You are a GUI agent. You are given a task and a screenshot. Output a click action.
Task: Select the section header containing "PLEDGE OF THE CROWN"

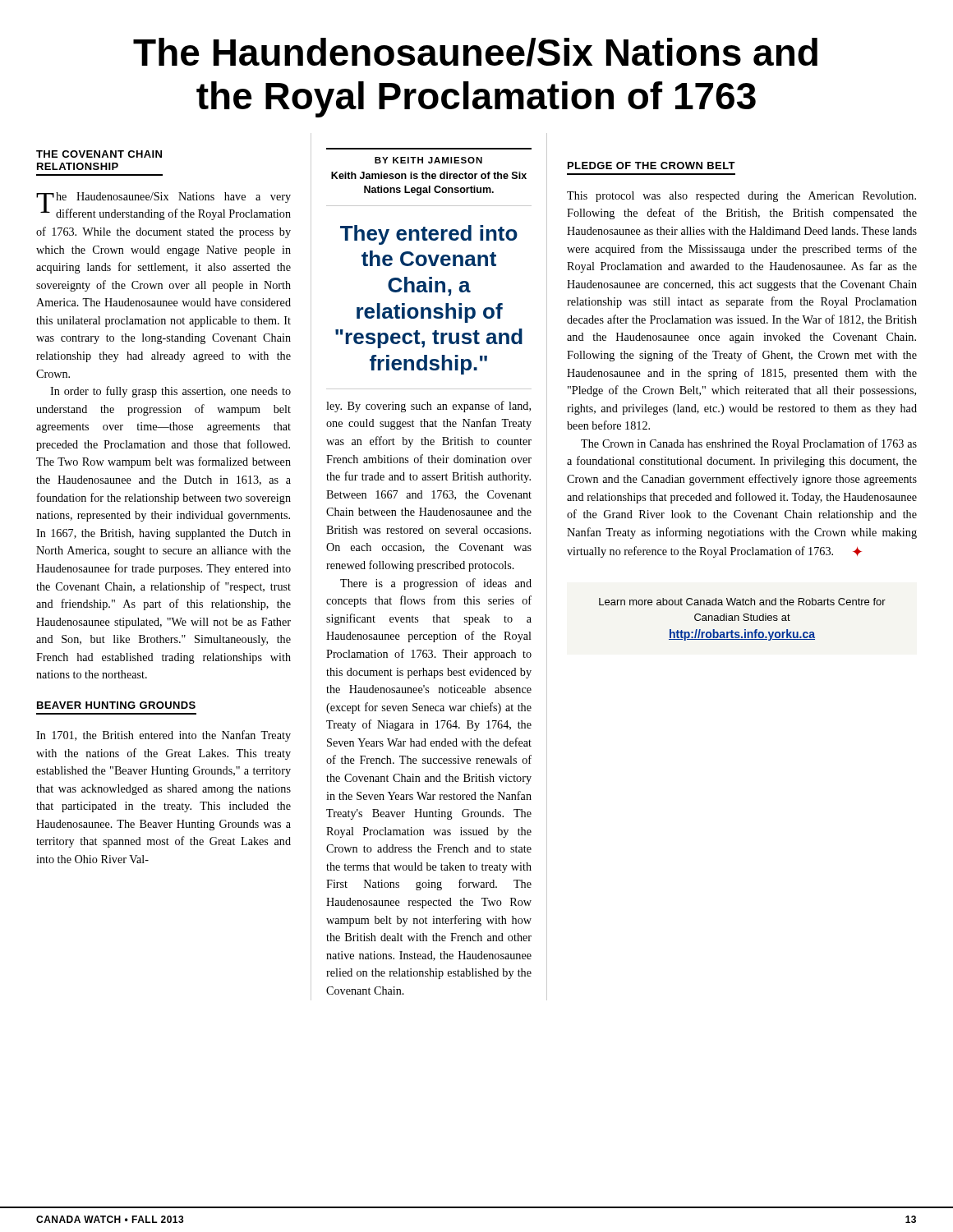[x=651, y=167]
